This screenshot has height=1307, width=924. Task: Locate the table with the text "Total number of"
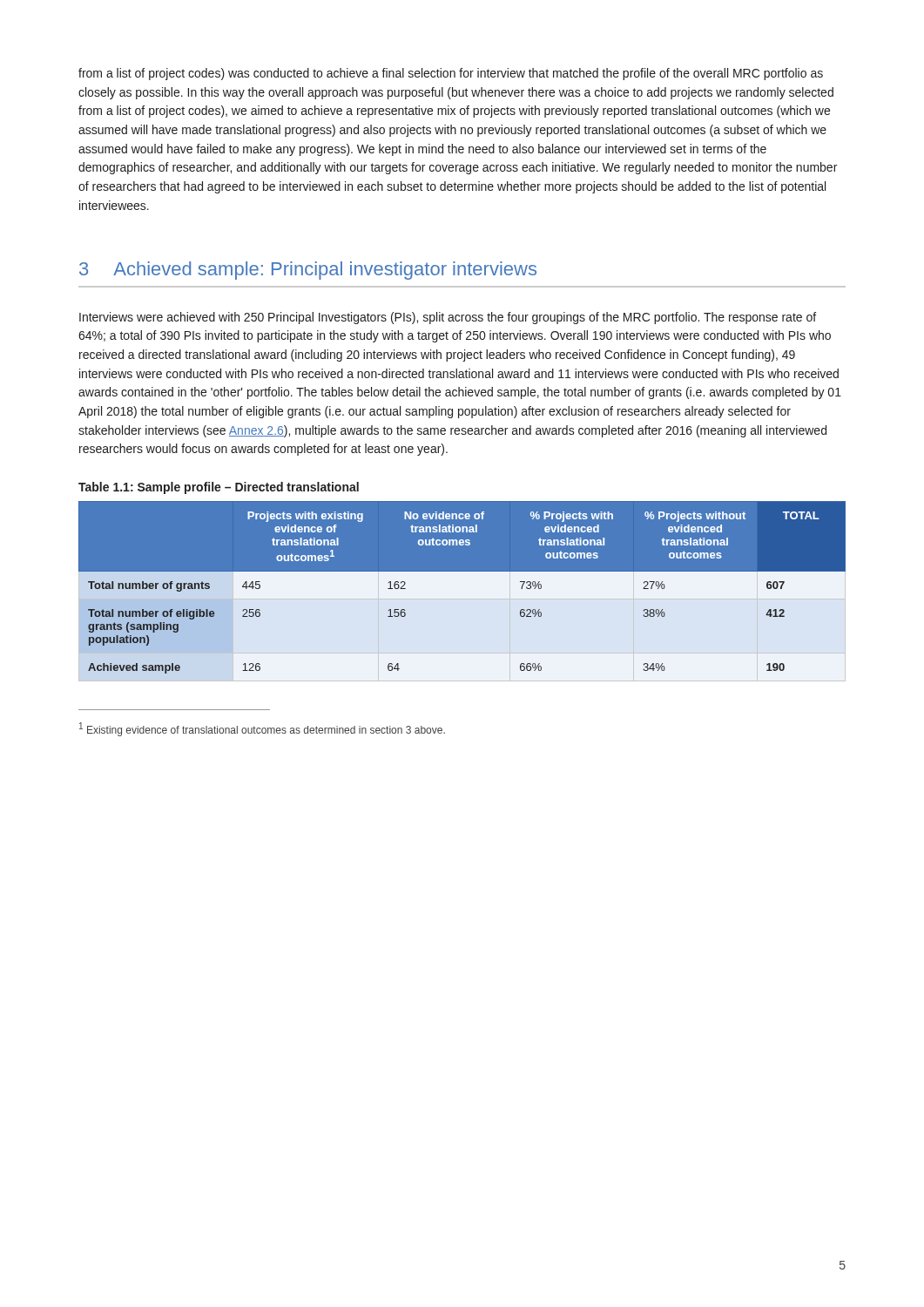click(462, 591)
